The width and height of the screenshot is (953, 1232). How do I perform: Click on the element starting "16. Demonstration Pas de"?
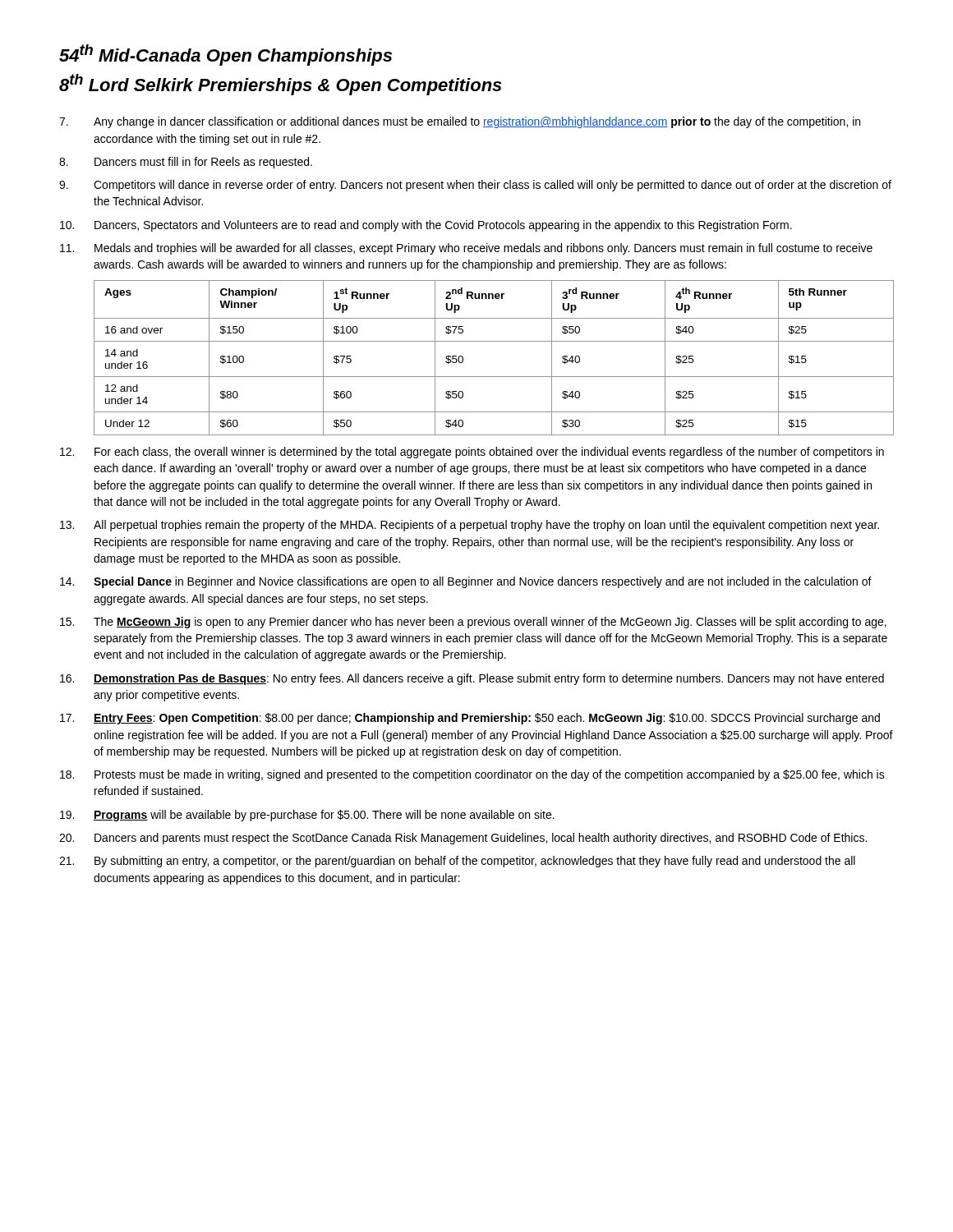476,687
